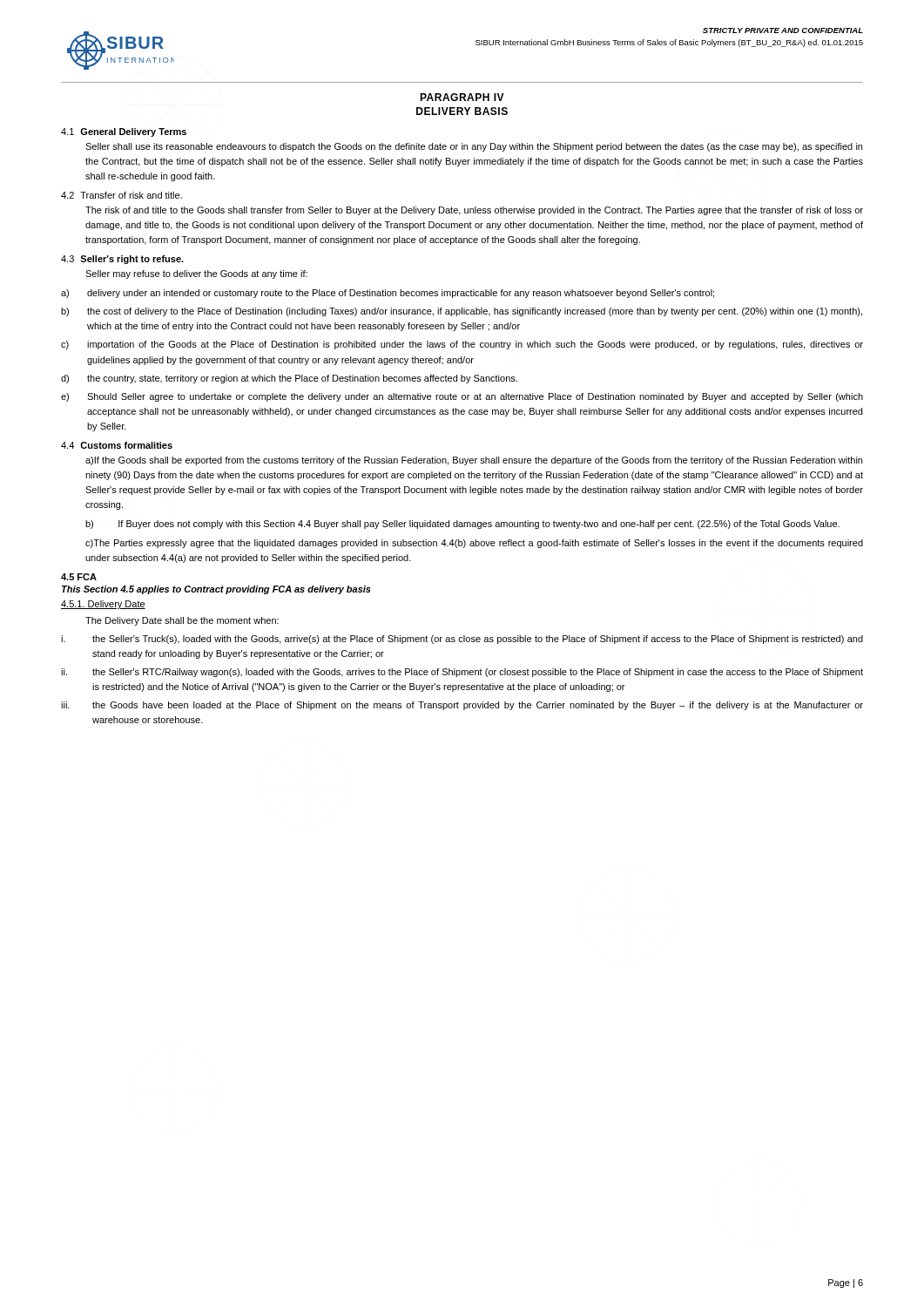This screenshot has width=924, height=1307.
Task: Select the list item with the text "ii. the Seller's RTC/Railway wagon(s), loaded with"
Action: [x=462, y=680]
